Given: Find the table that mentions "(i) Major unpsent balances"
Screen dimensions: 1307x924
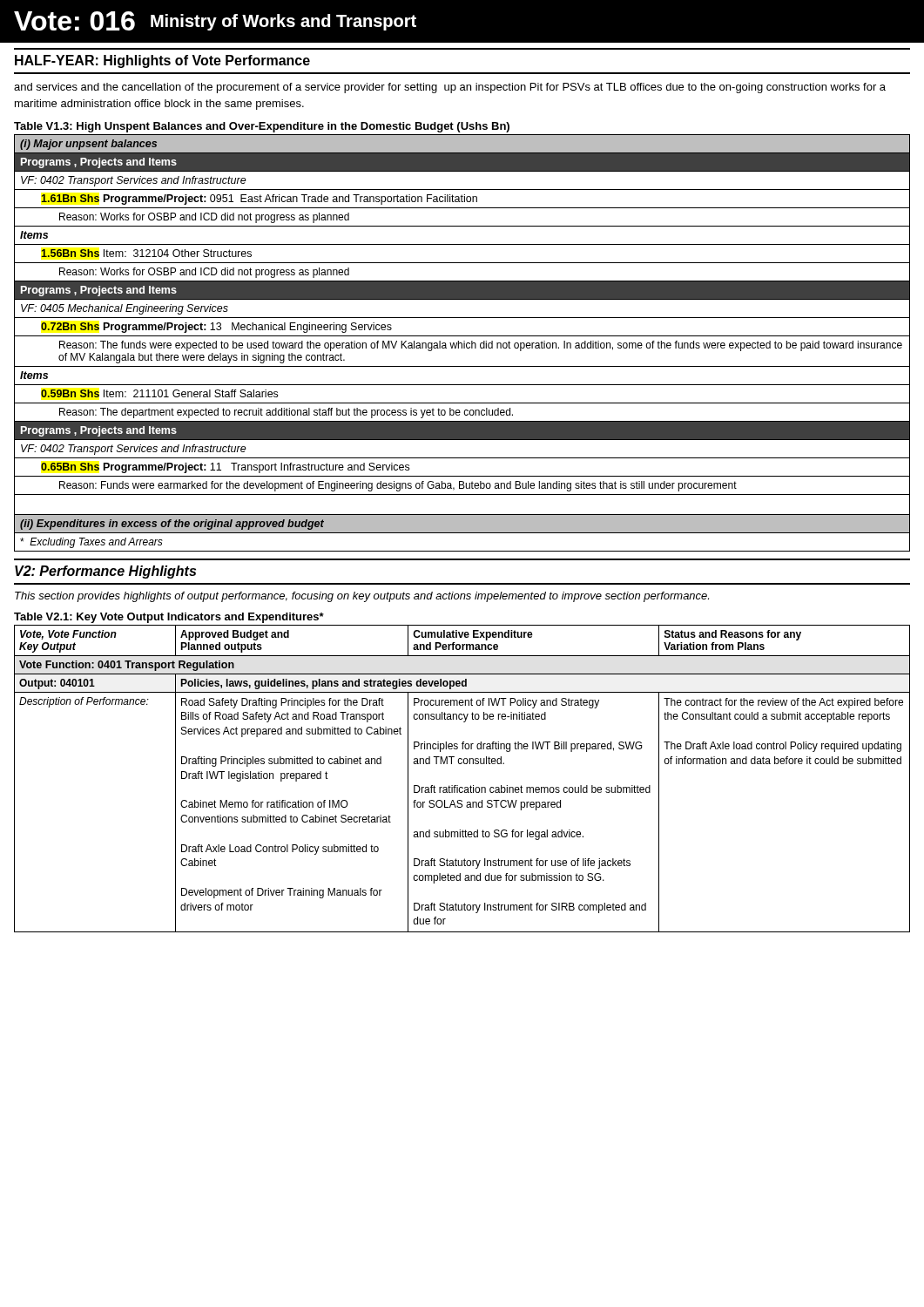Looking at the screenshot, I should point(462,343).
